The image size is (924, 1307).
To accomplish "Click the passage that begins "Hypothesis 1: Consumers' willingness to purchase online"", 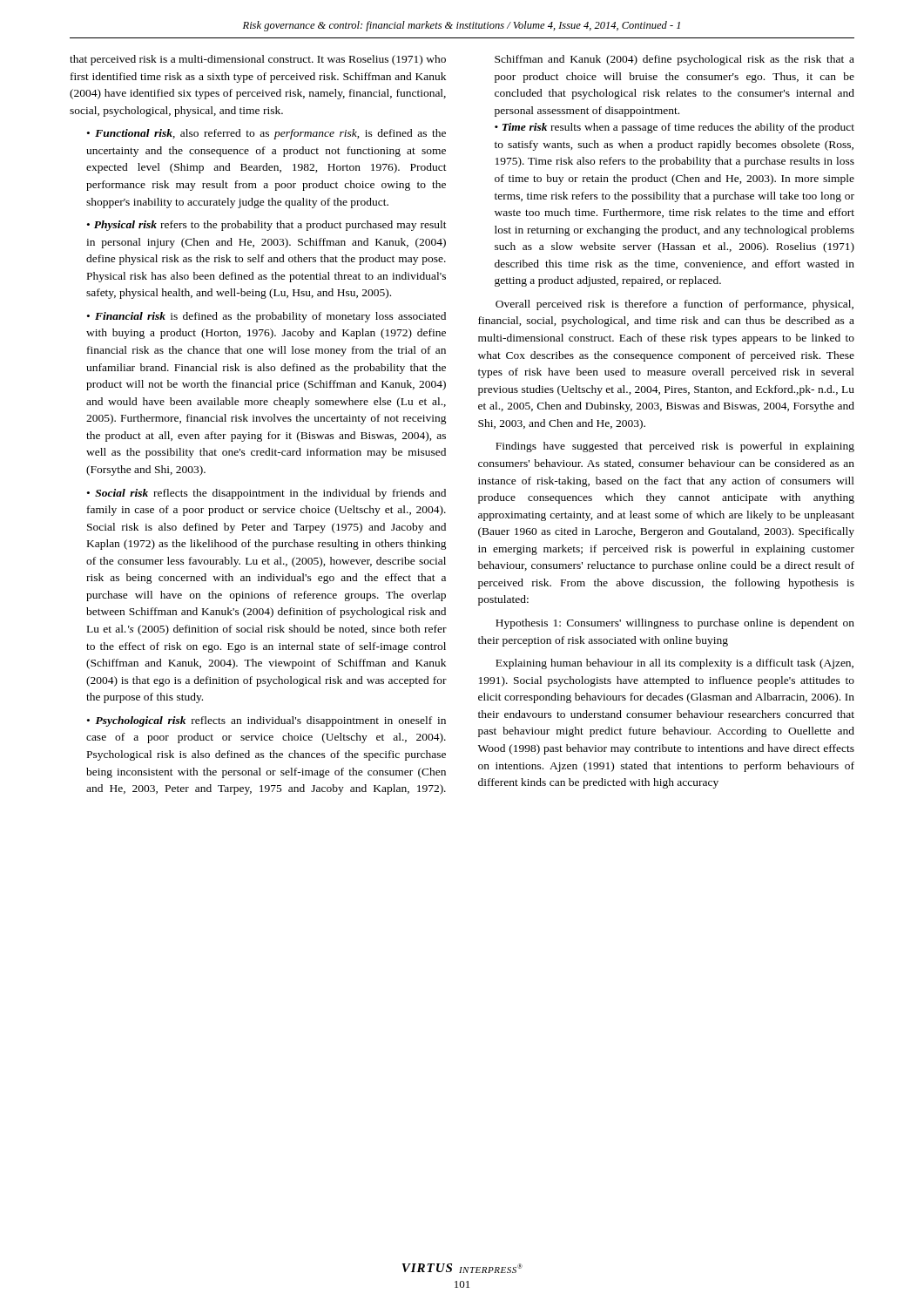I will point(666,631).
